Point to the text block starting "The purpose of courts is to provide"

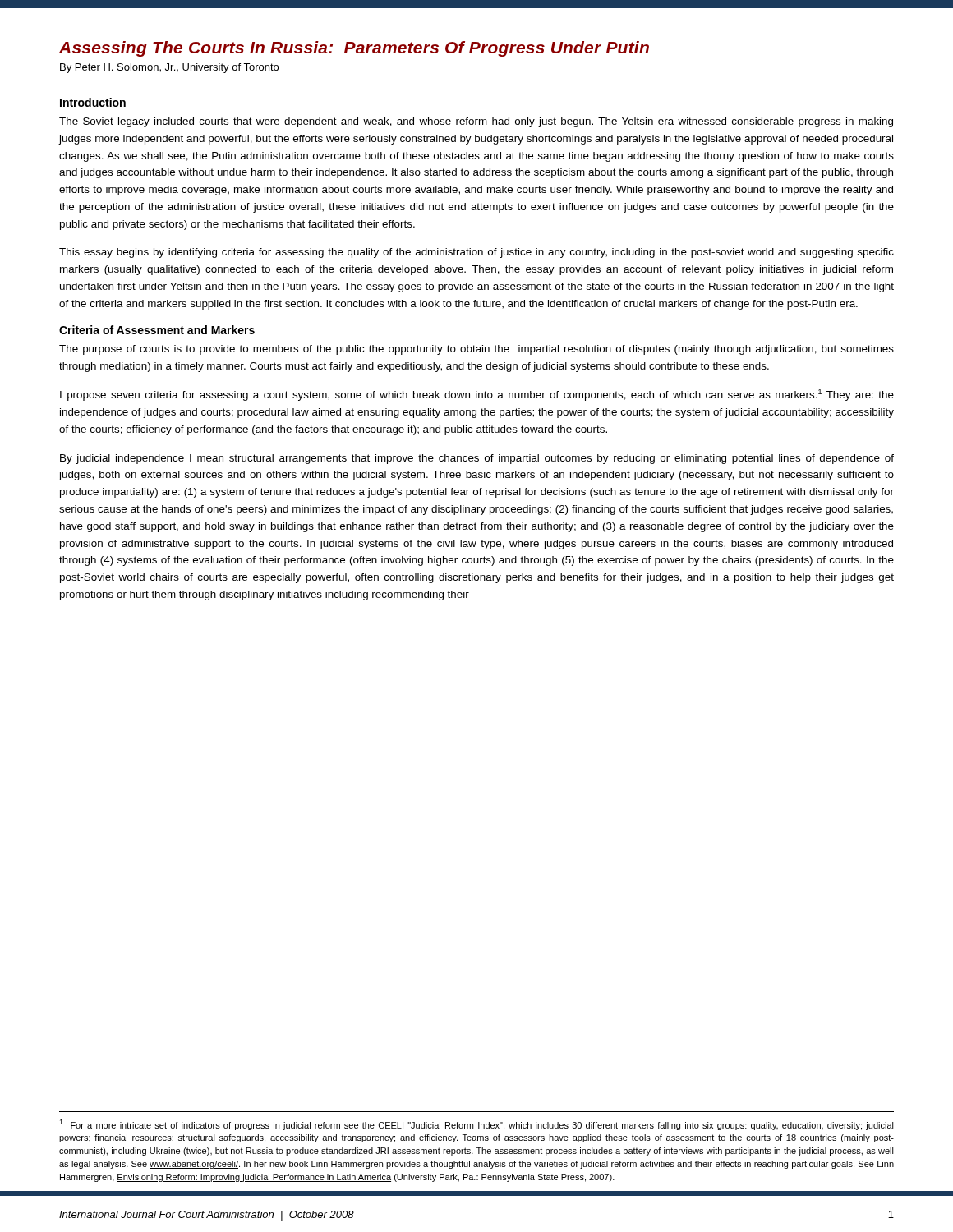tap(476, 358)
